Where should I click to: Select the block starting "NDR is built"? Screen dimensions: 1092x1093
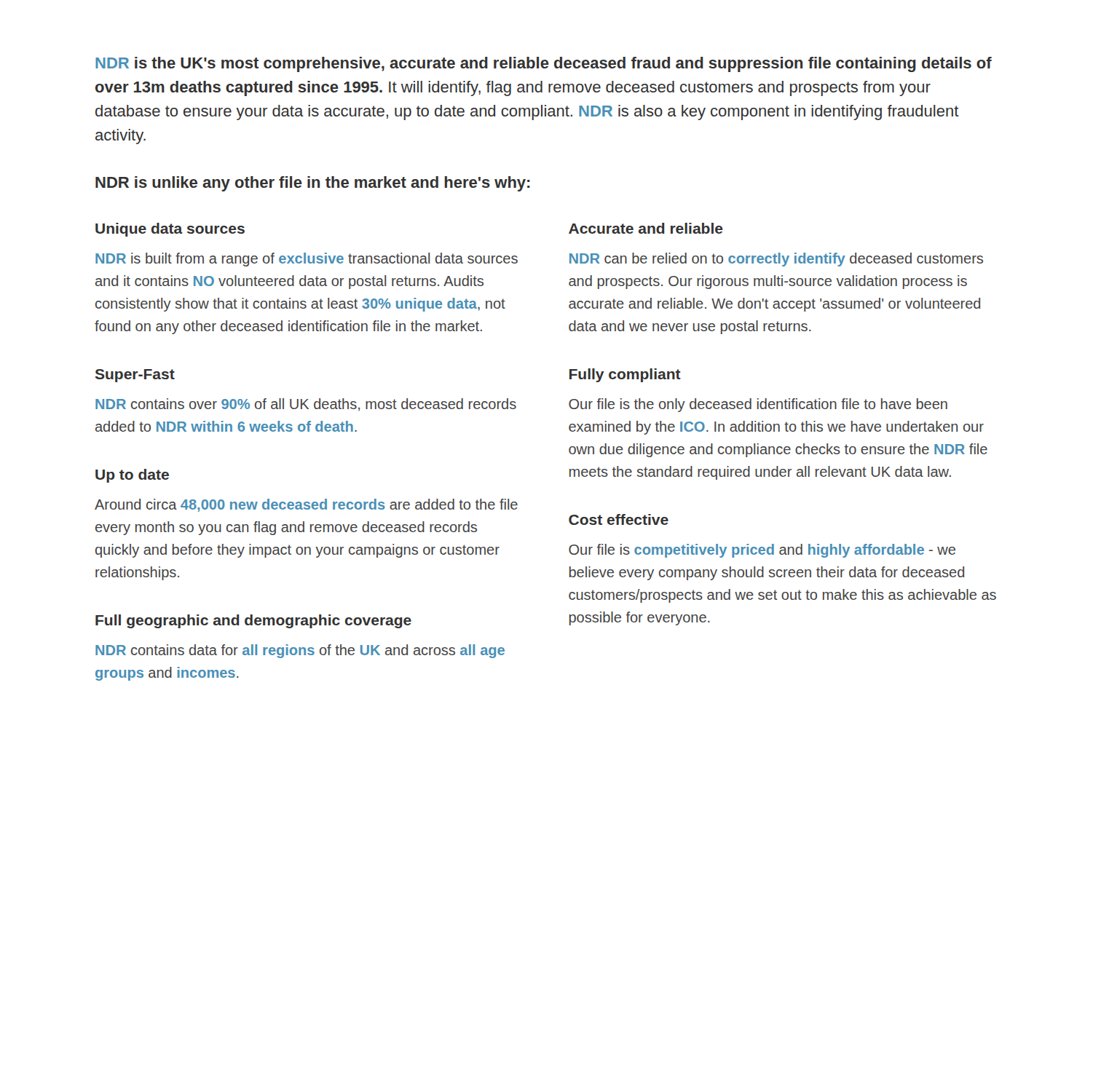coord(306,292)
